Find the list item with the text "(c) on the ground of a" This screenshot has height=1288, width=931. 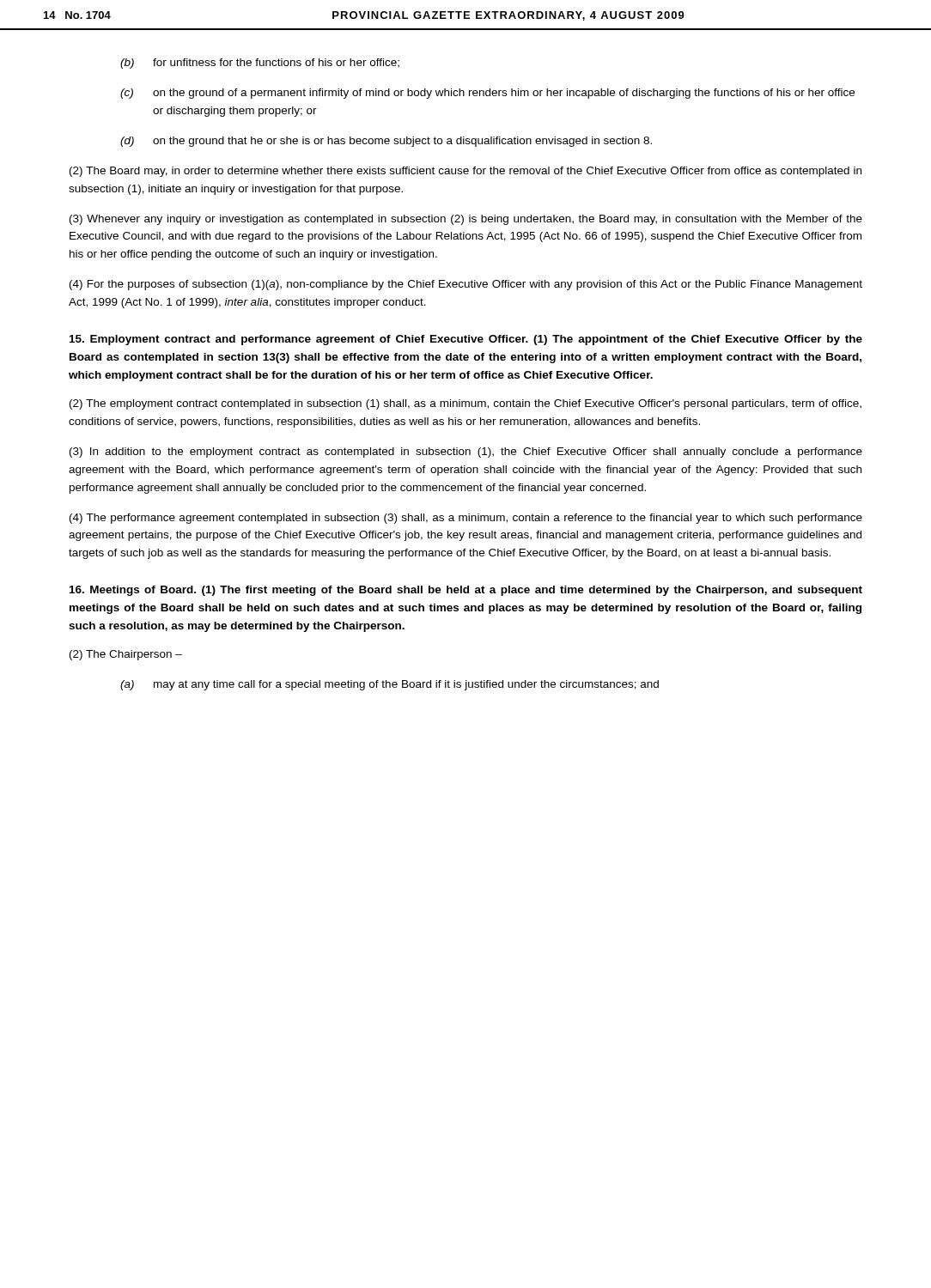coord(491,102)
